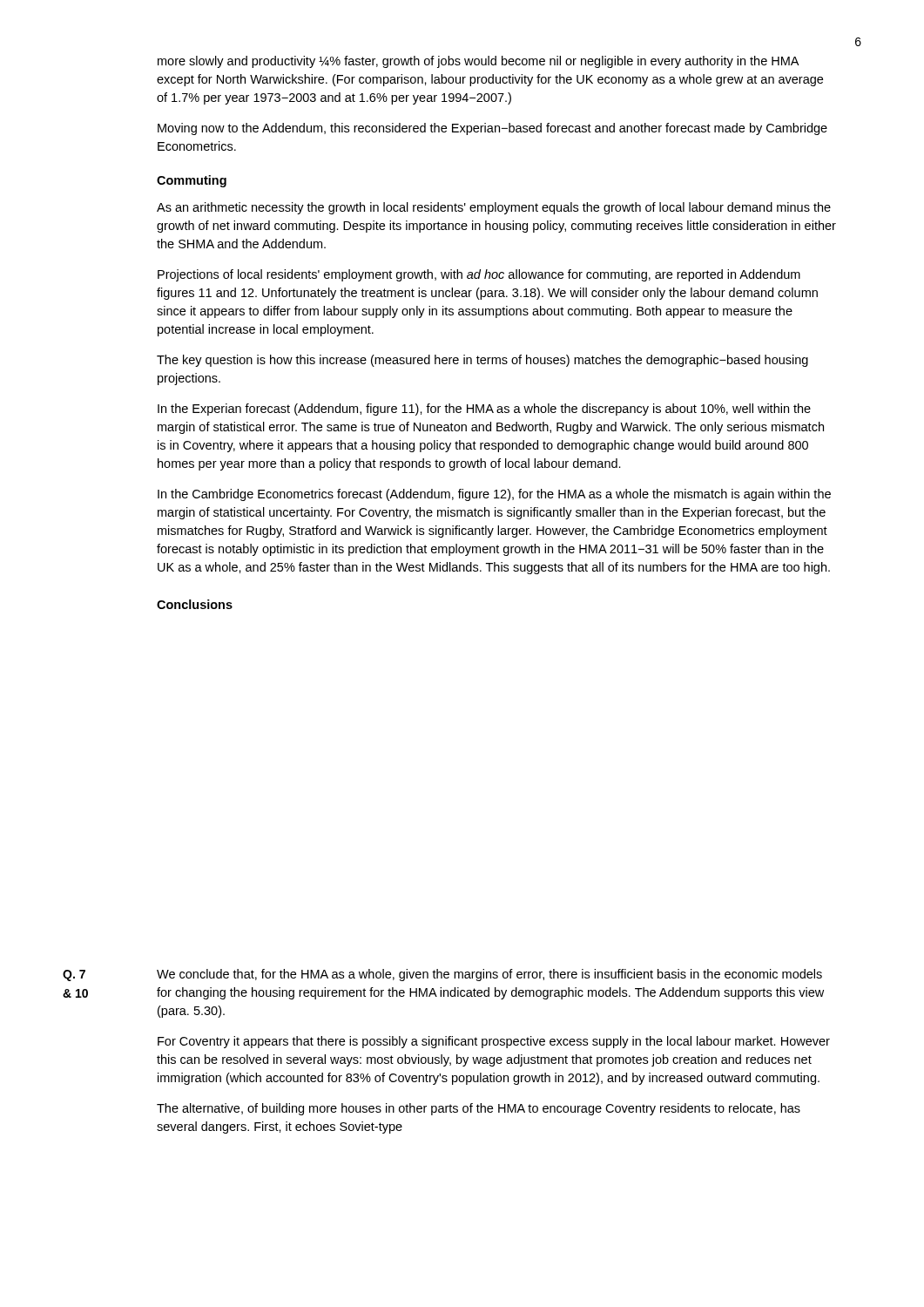Navigate to the block starting "As an arithmetic"
The height and width of the screenshot is (1307, 924).
[496, 226]
